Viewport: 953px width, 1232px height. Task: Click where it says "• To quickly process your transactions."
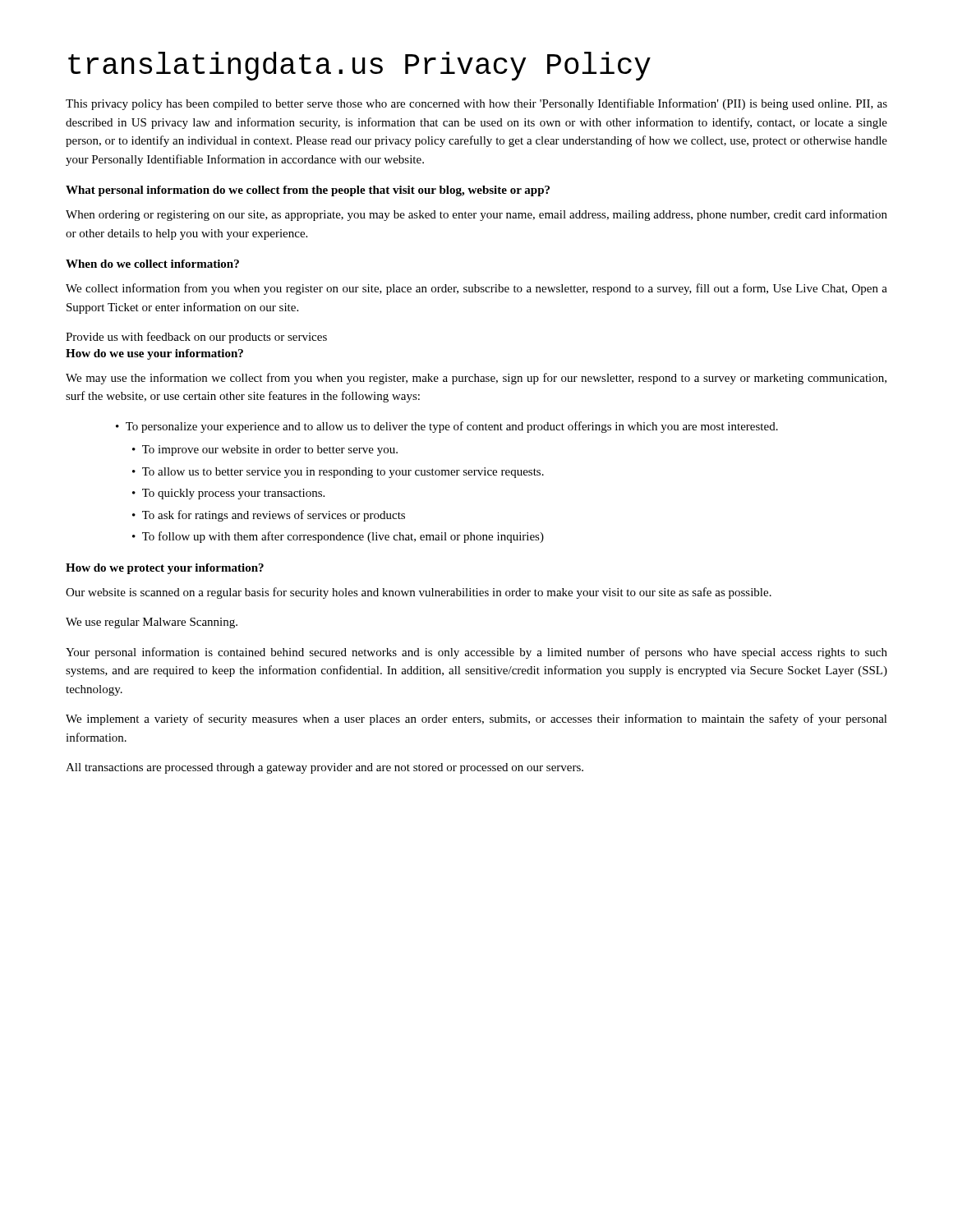tap(228, 493)
